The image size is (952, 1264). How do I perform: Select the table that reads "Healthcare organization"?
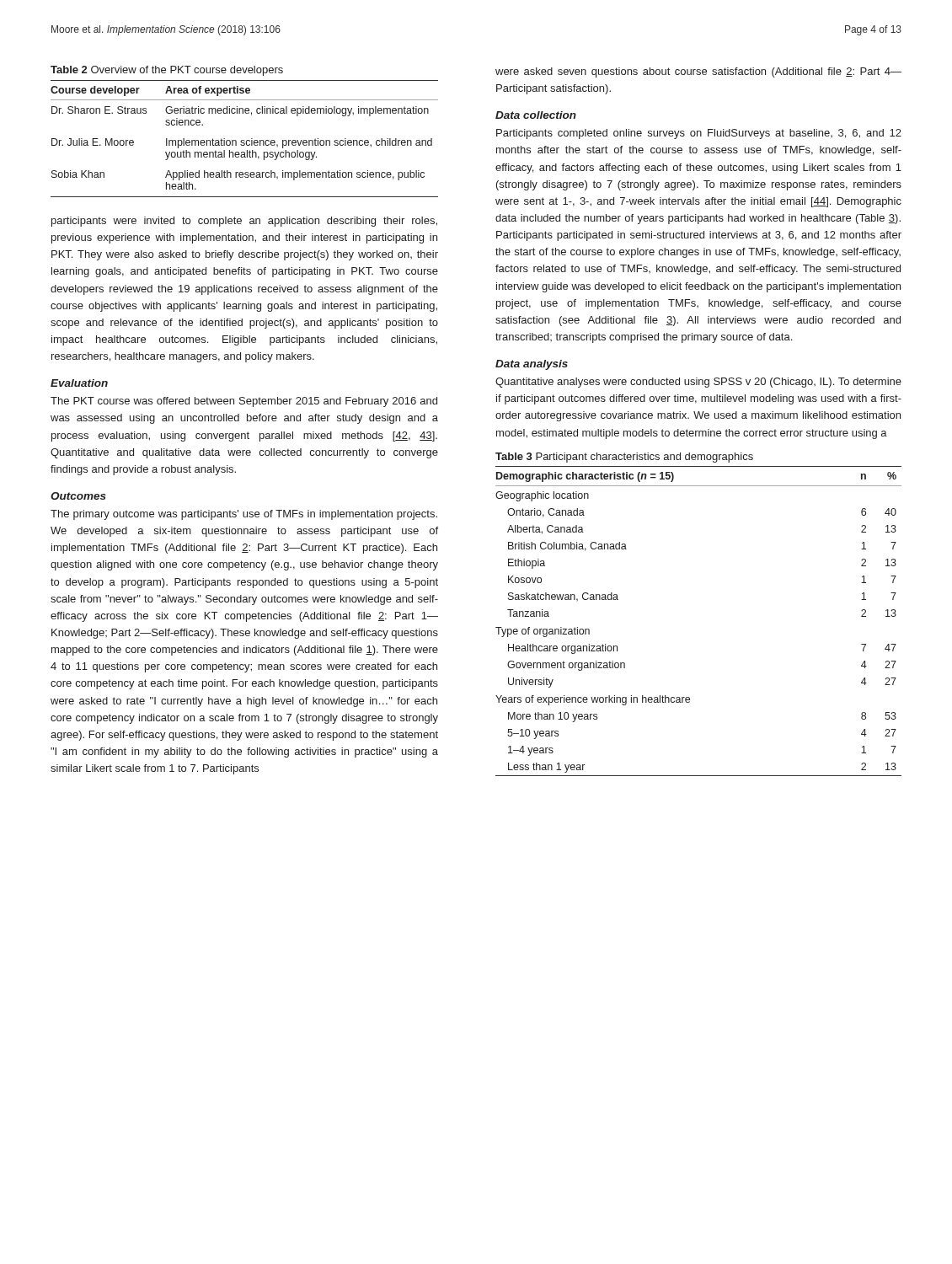(x=698, y=621)
